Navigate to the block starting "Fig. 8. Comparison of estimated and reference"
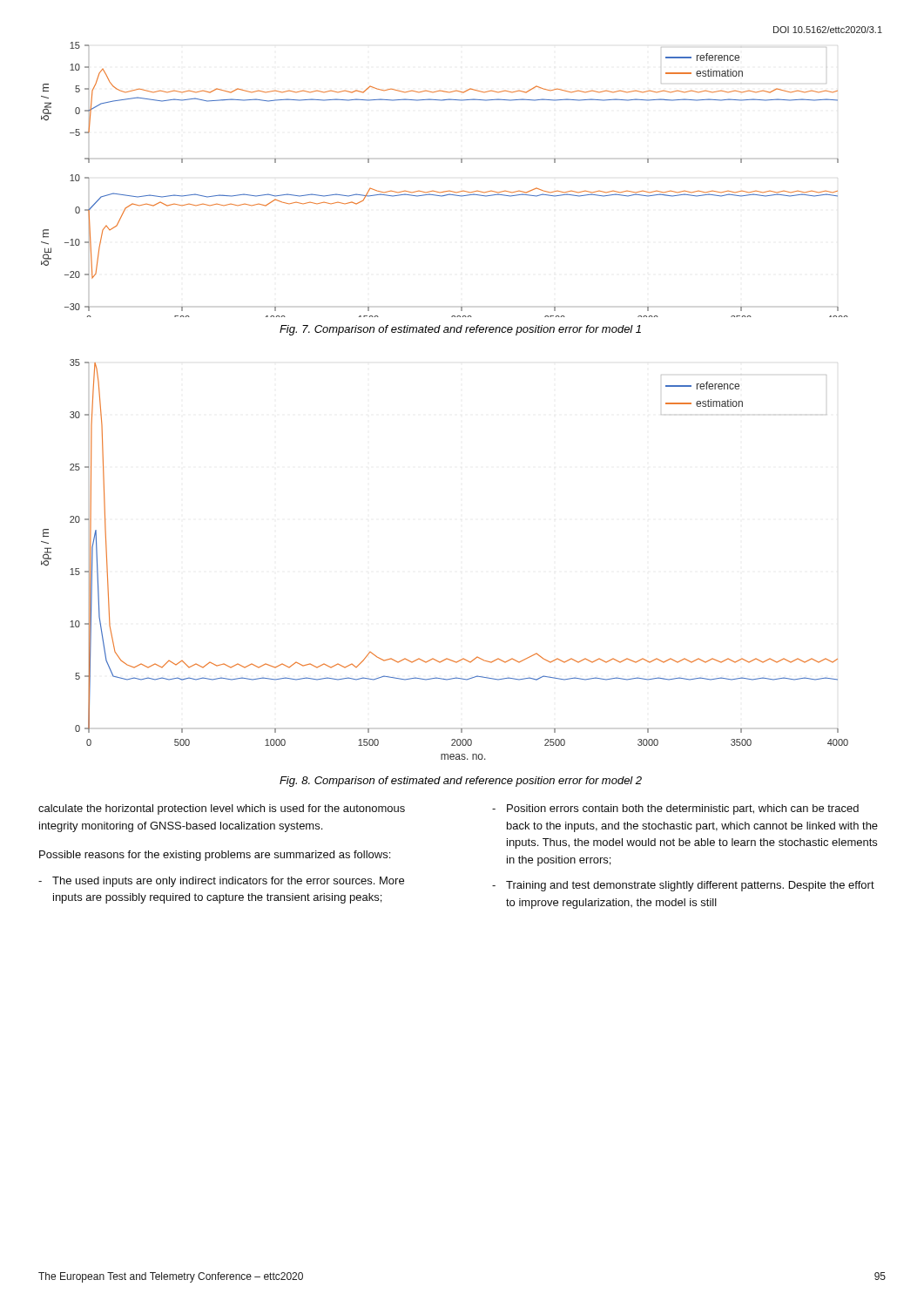 461,780
